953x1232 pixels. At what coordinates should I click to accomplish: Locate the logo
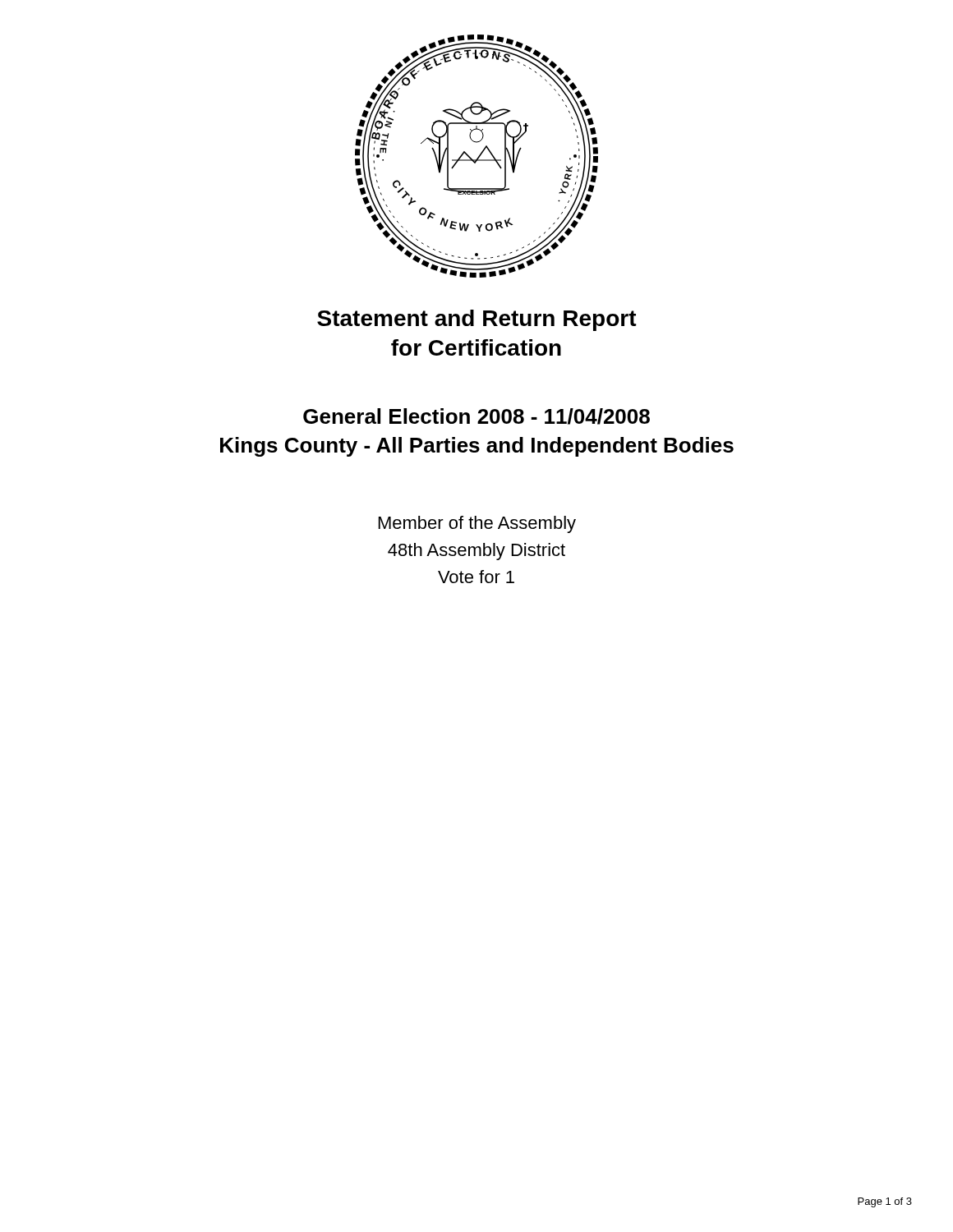coord(476,156)
